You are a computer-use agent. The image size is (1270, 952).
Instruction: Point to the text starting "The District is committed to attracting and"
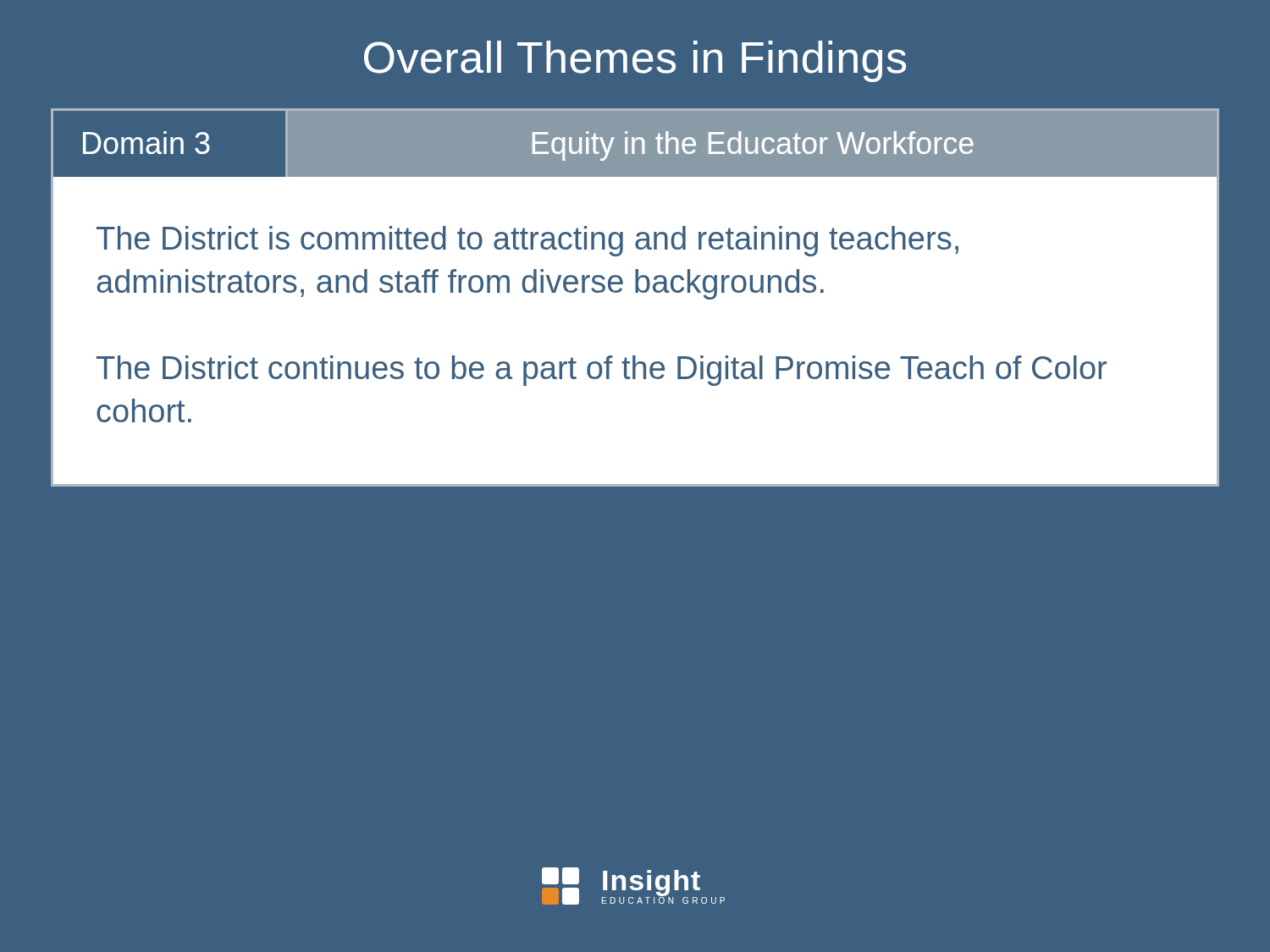click(528, 260)
